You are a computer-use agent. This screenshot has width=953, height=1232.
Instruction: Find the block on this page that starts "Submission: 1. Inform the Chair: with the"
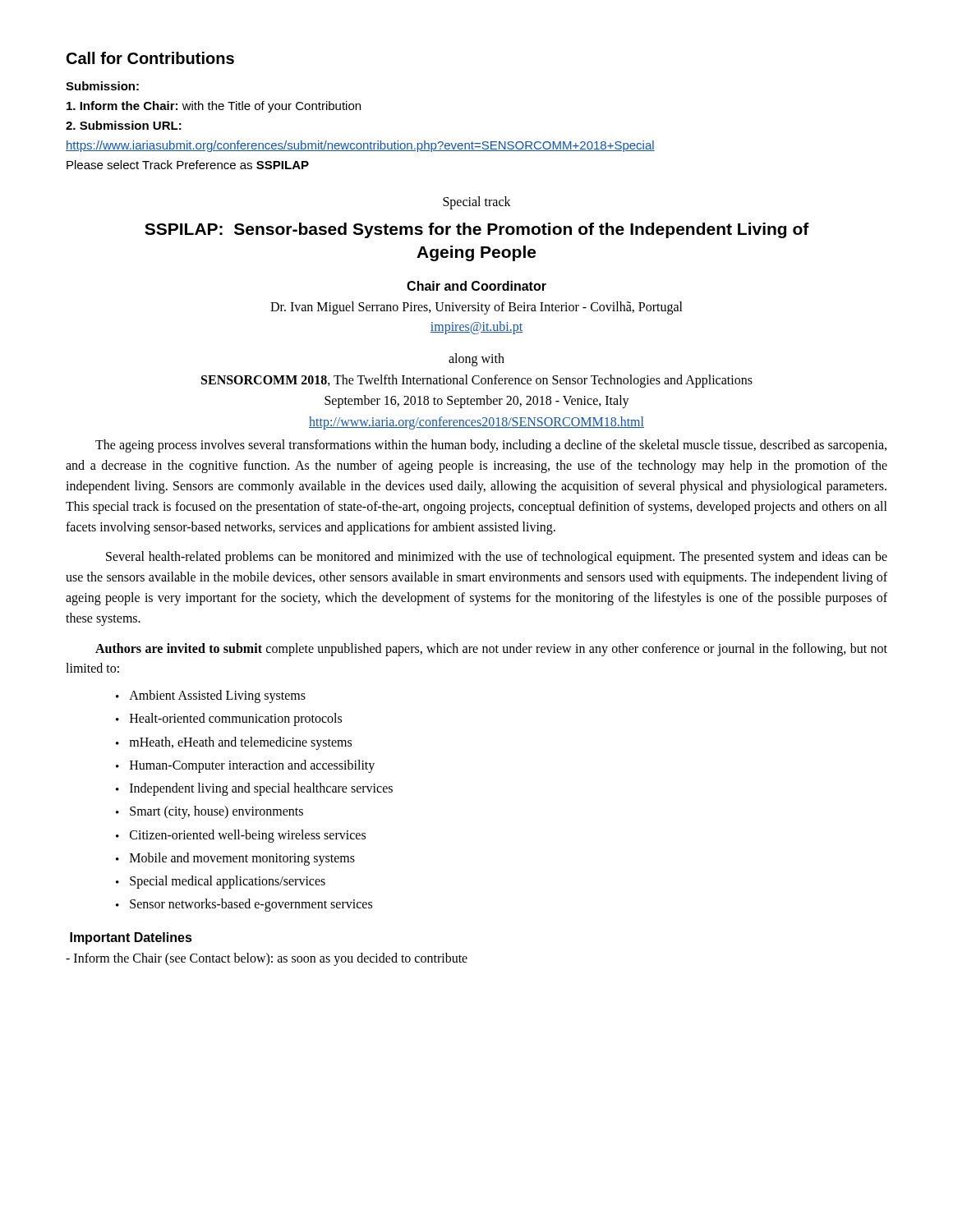point(102,86)
